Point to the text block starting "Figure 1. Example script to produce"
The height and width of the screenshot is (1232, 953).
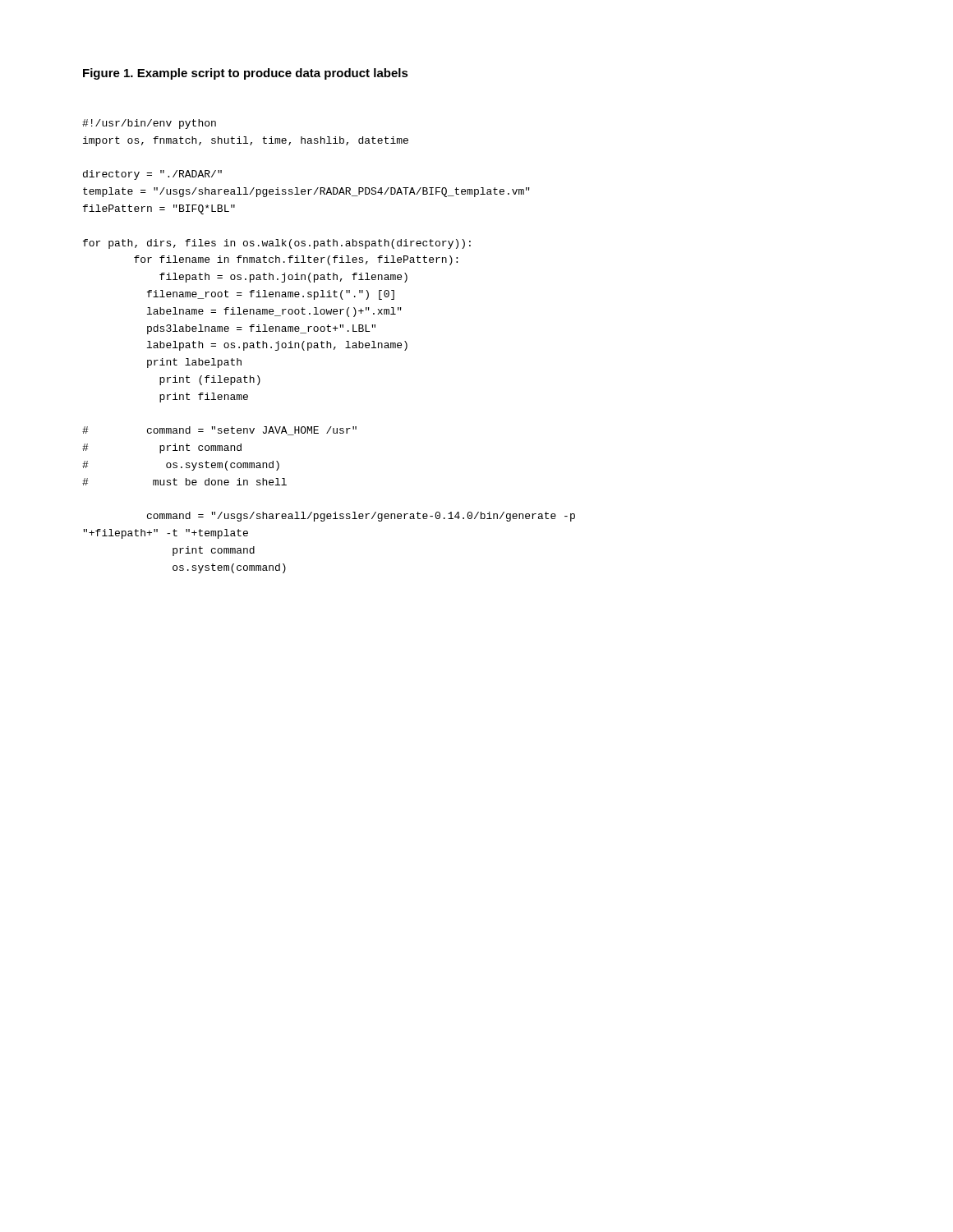pos(245,73)
